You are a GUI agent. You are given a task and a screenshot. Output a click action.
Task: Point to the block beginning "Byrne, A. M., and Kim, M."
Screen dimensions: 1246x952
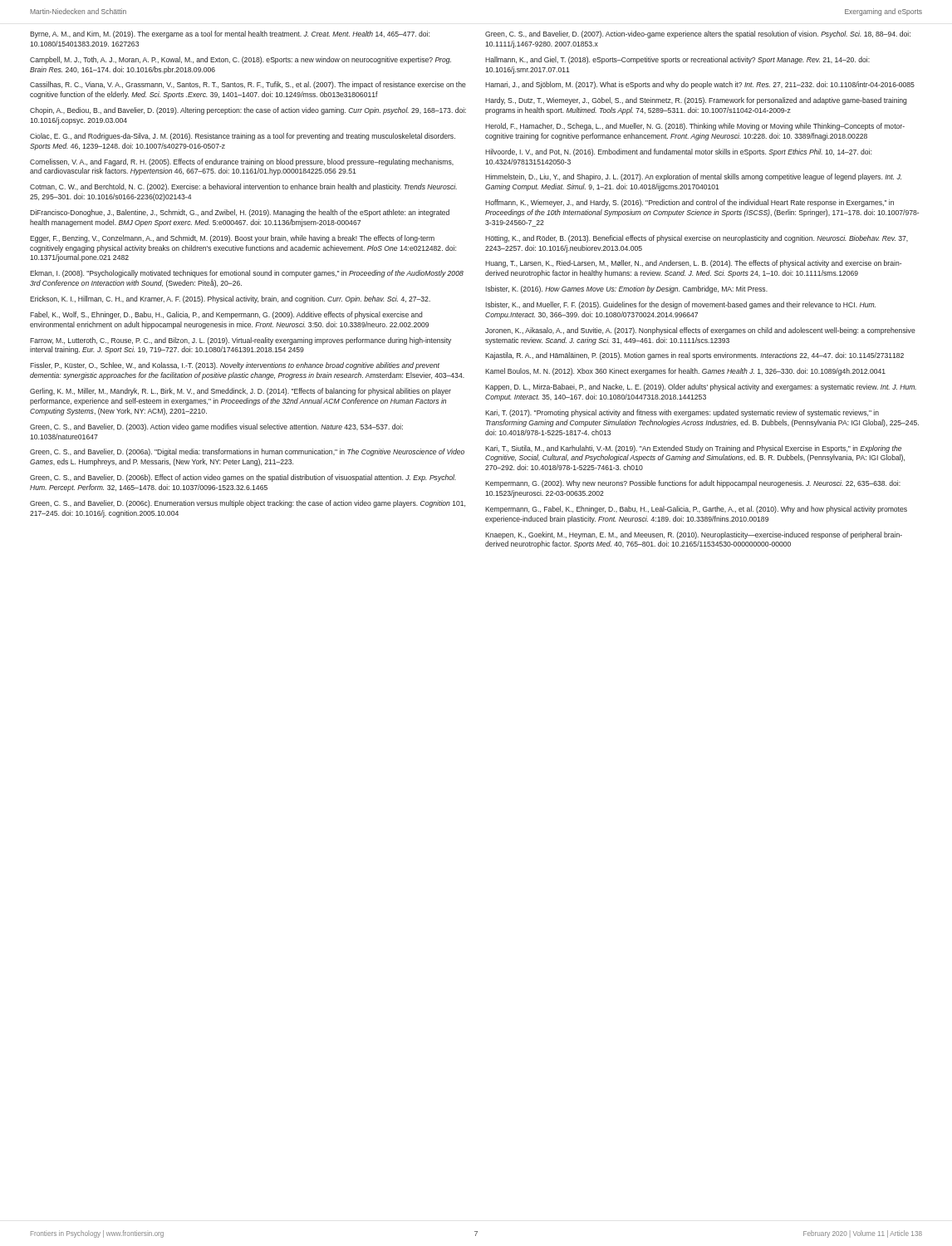[230, 39]
